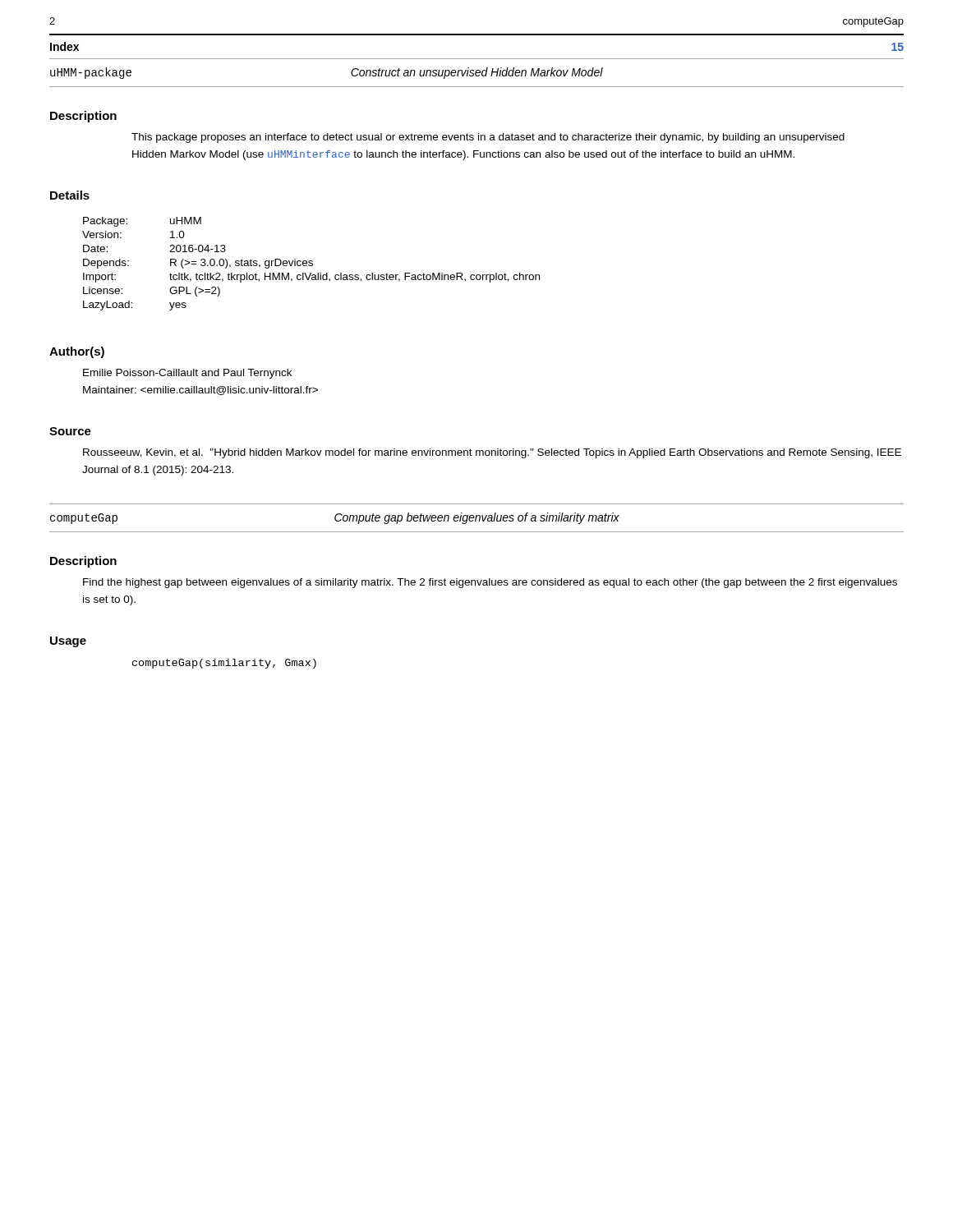Screen dimensions: 1232x953
Task: Find the region starting "computeGap(similarity, Gmax)"
Action: tap(225, 663)
